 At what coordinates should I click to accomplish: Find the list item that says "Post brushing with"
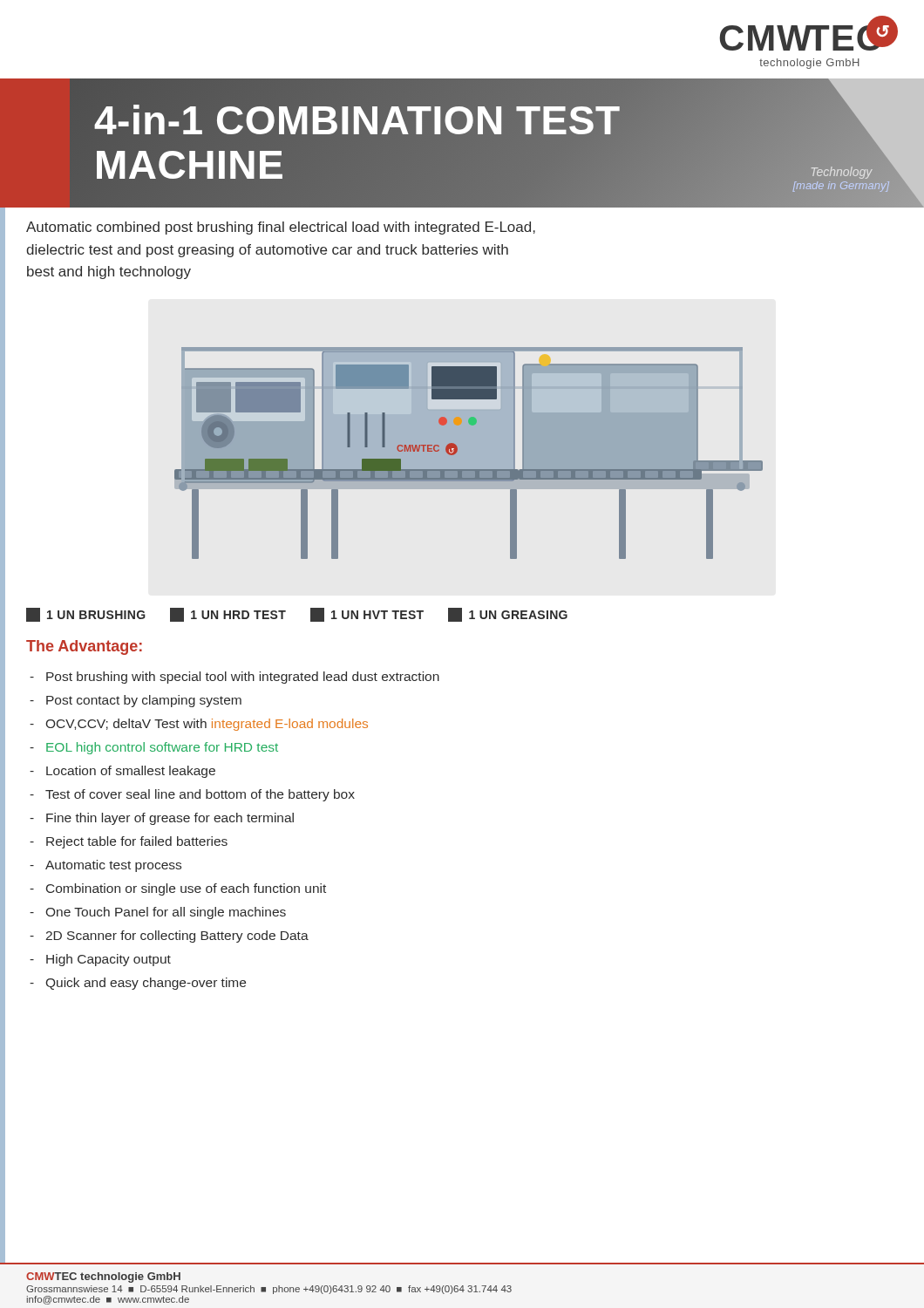(x=234, y=678)
